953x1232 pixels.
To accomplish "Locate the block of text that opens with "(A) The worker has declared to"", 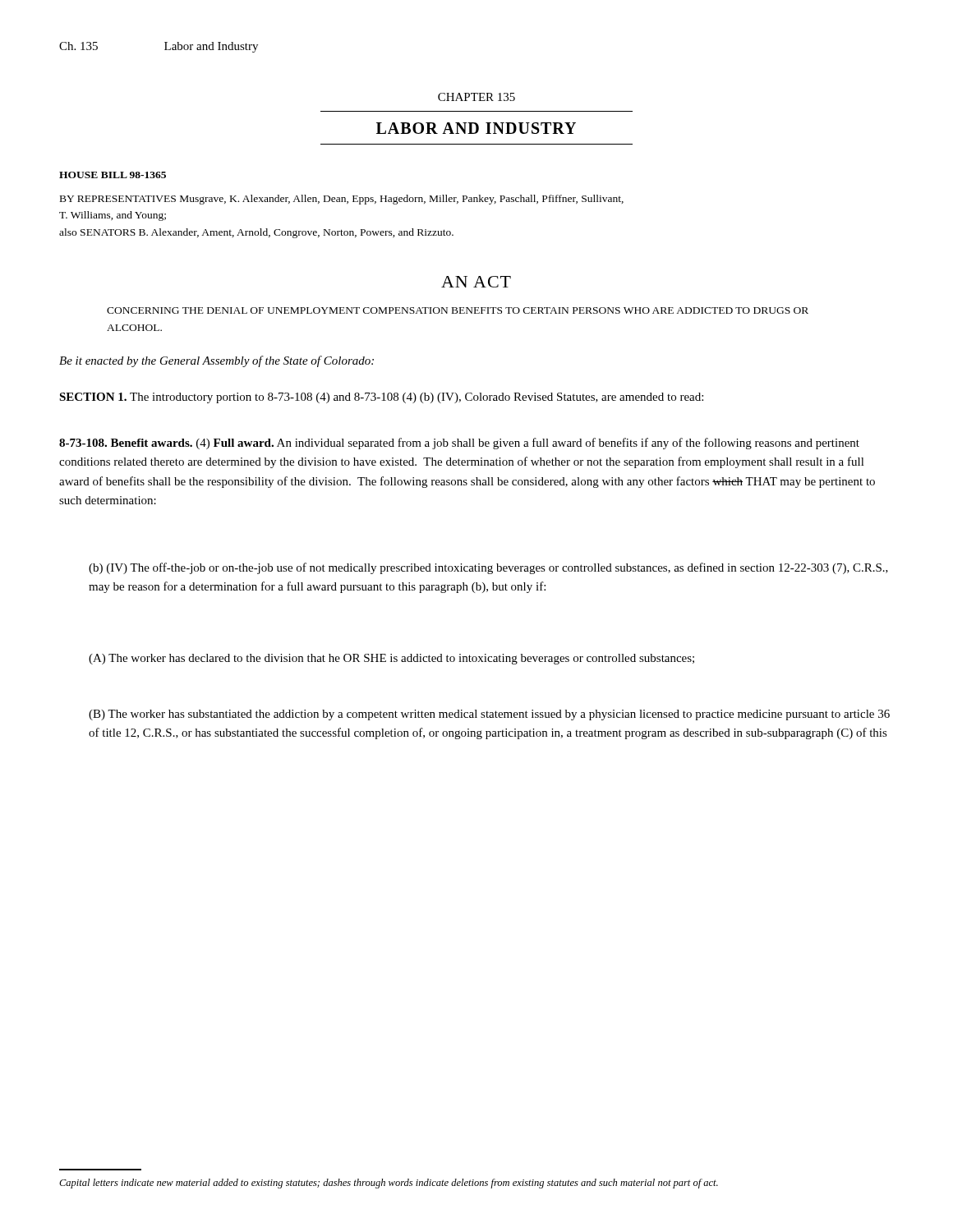I will point(392,658).
